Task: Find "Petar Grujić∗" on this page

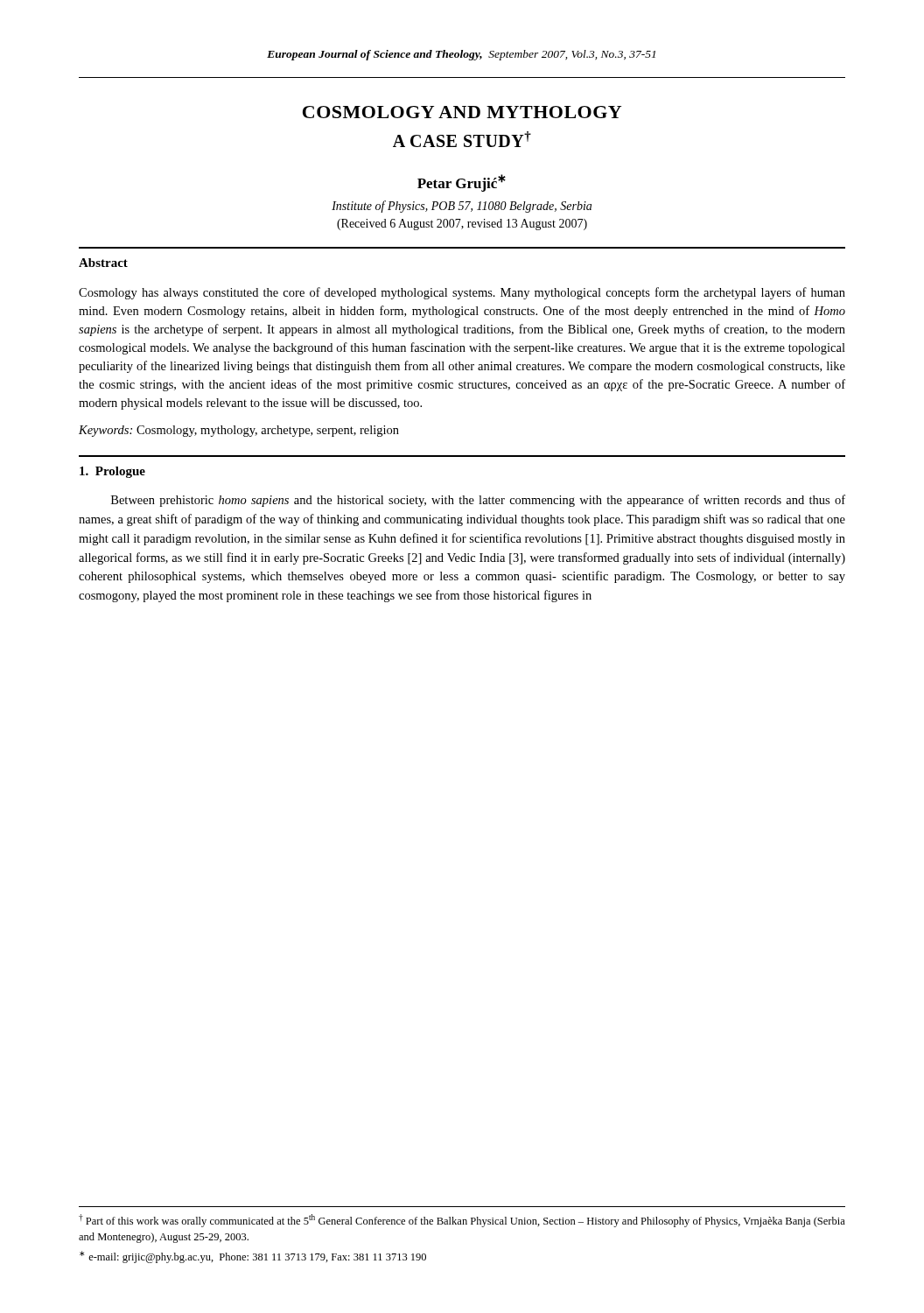Action: 462,183
